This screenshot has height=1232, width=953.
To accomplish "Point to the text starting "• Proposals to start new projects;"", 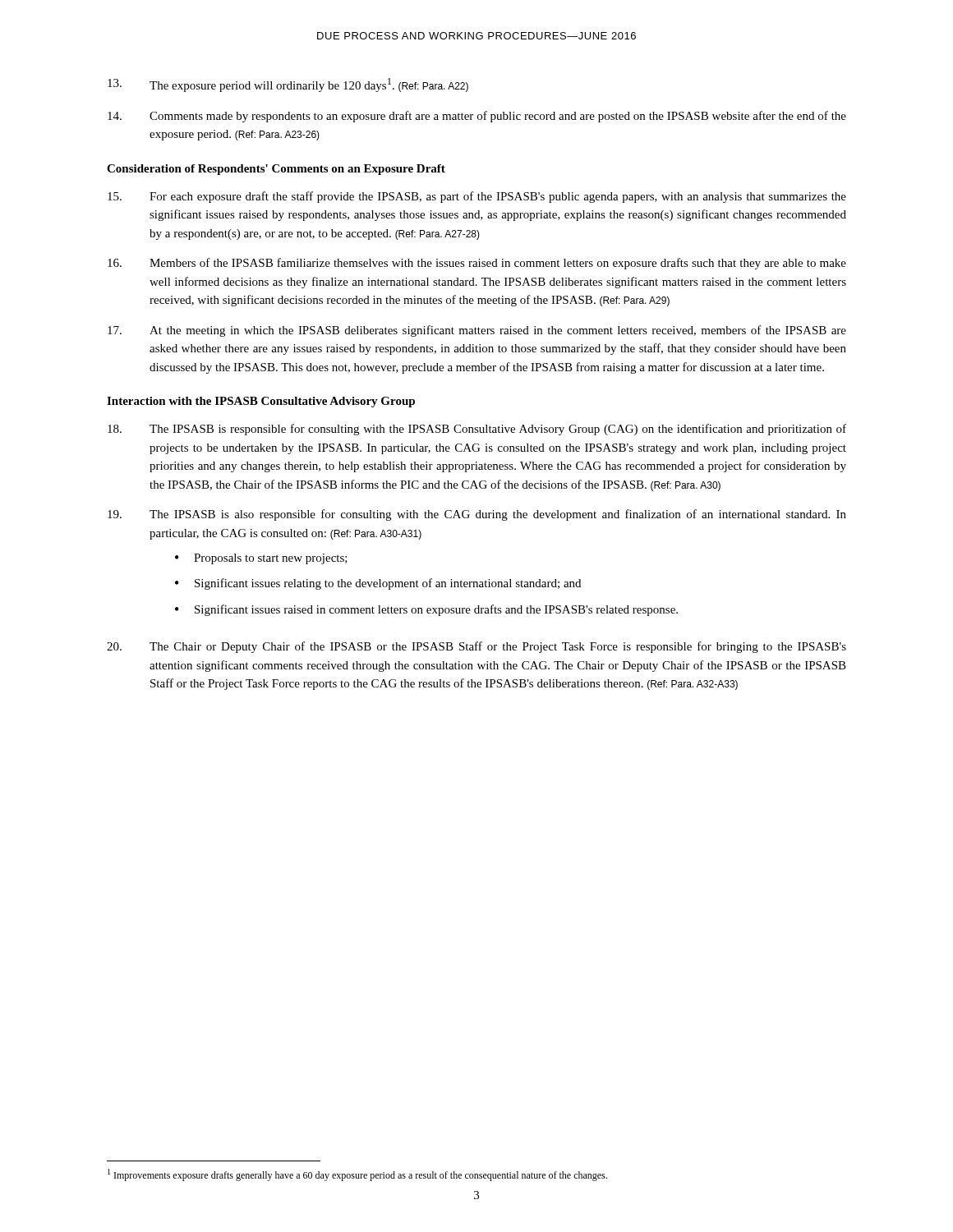I will click(261, 559).
